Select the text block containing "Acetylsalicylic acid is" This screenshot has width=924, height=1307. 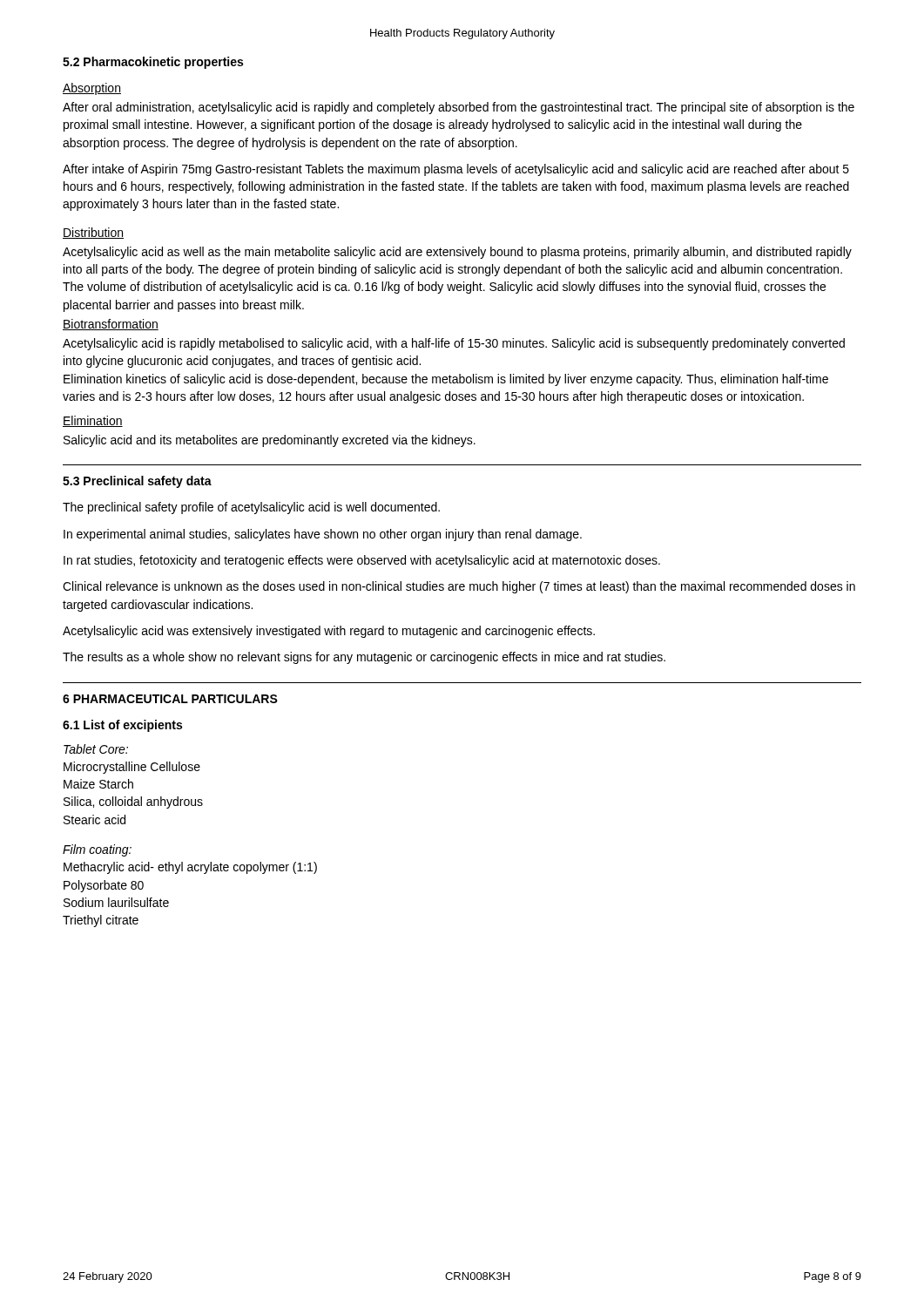click(x=454, y=352)
